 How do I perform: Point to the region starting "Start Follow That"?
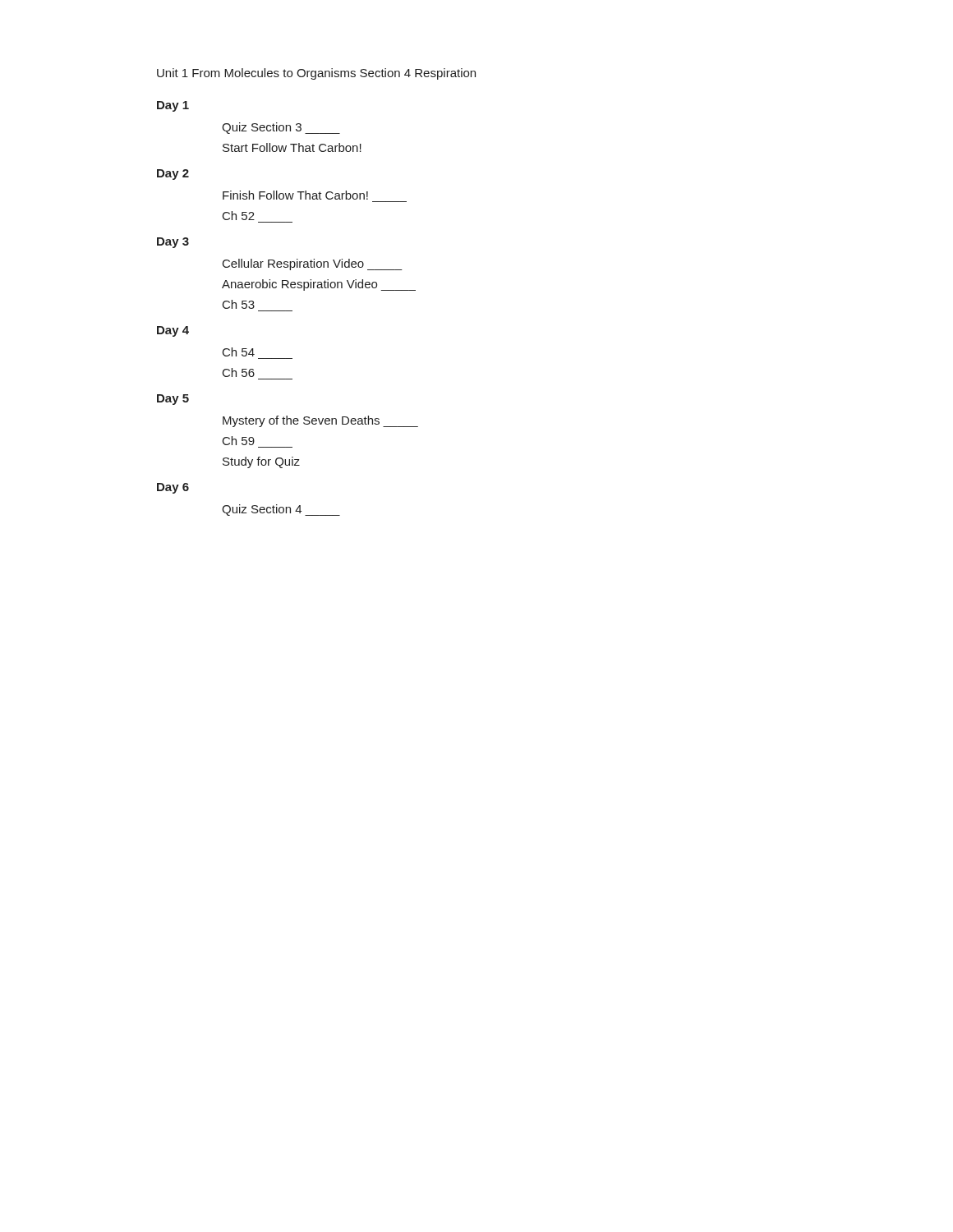click(292, 147)
